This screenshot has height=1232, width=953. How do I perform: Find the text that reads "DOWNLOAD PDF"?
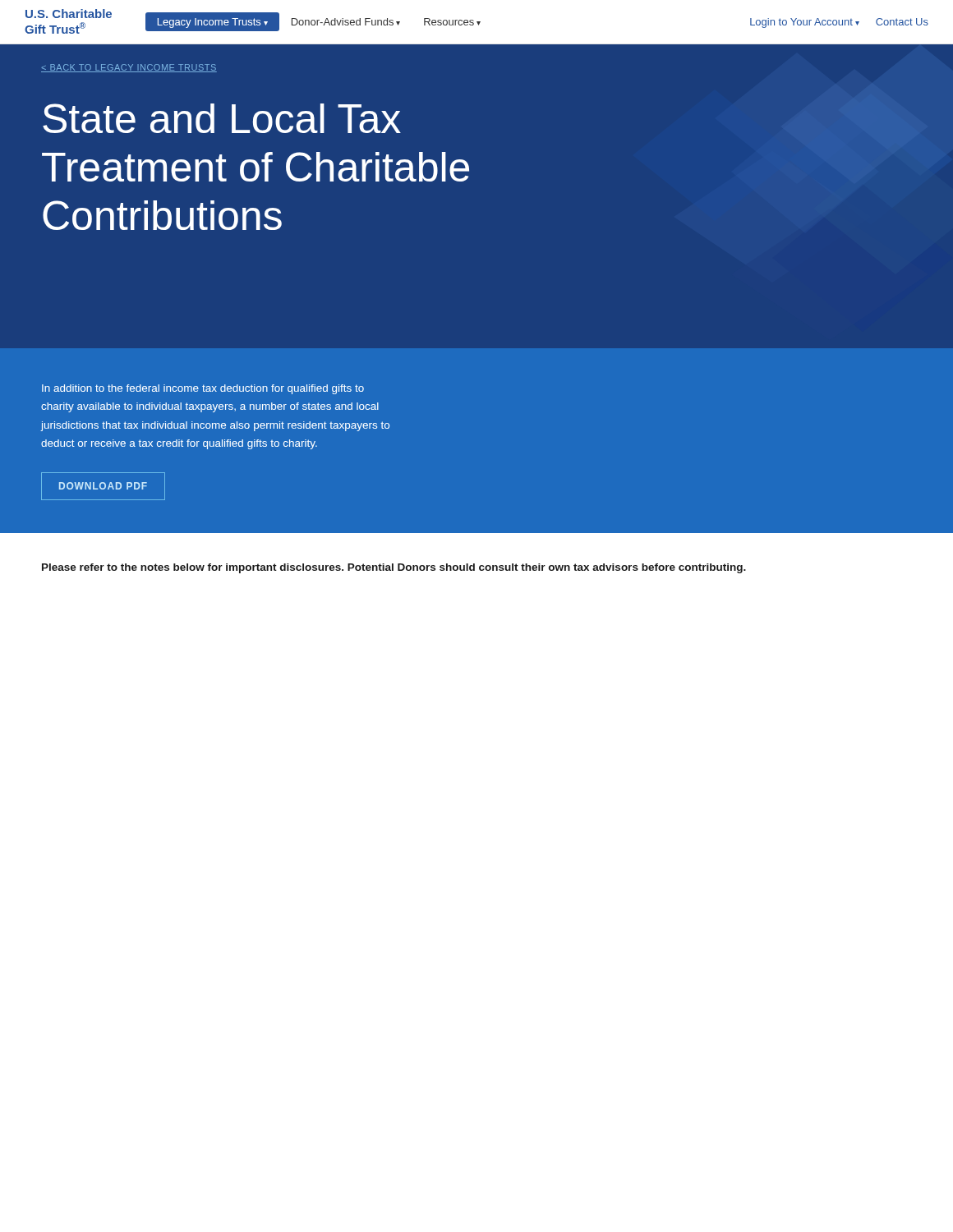[x=103, y=486]
